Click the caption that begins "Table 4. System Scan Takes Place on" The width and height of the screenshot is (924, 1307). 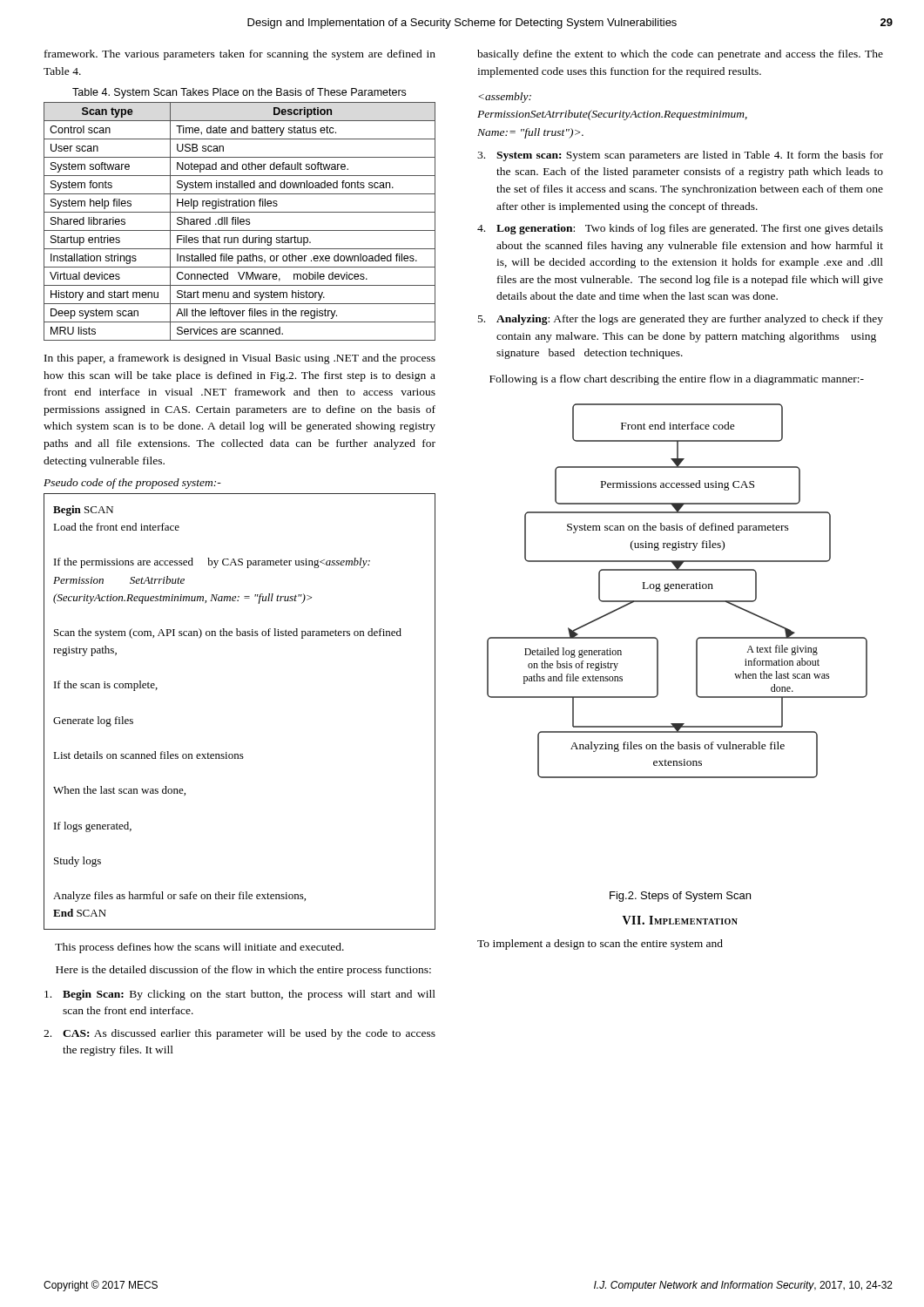click(239, 92)
